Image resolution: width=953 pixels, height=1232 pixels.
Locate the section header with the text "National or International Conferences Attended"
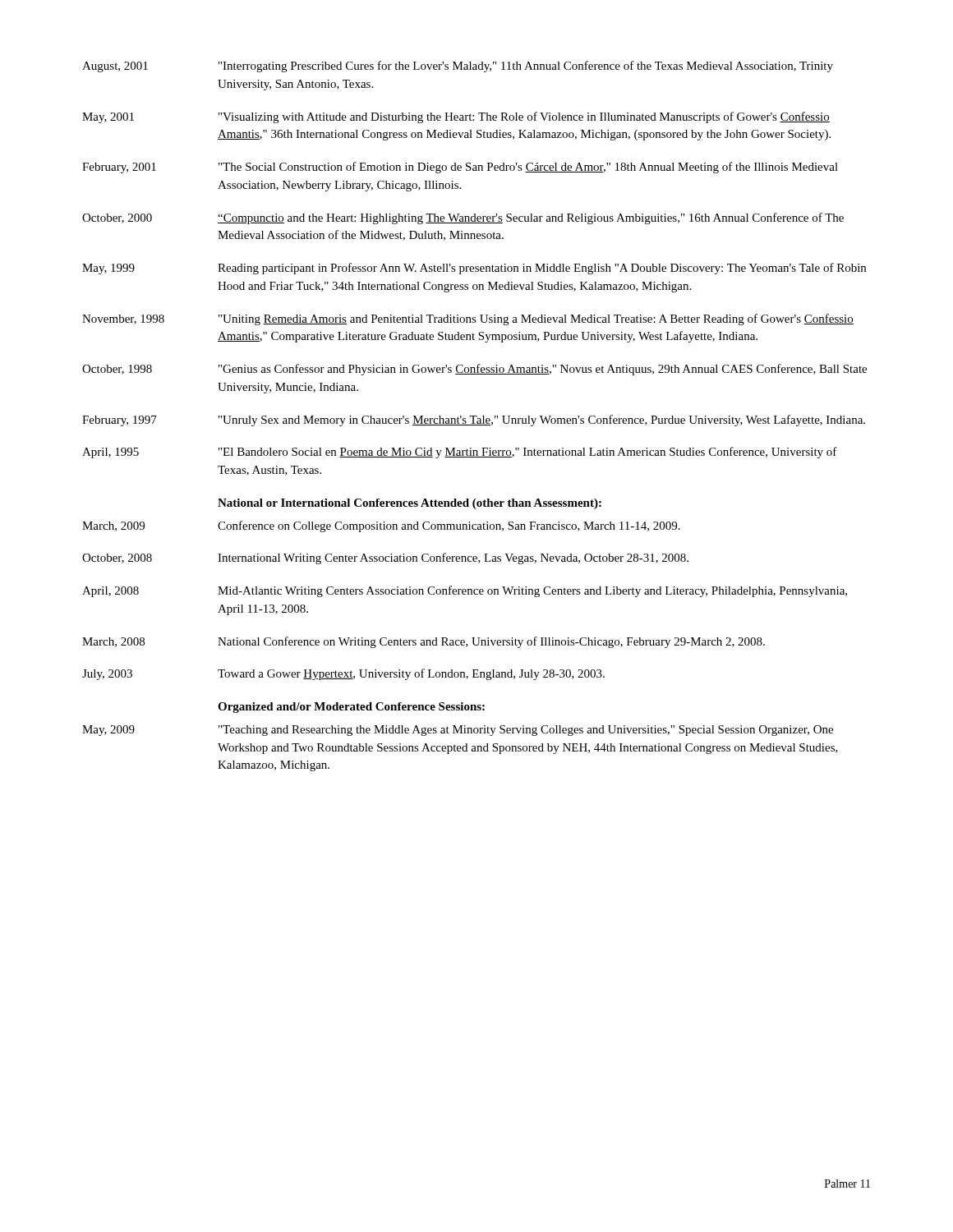[x=476, y=503]
